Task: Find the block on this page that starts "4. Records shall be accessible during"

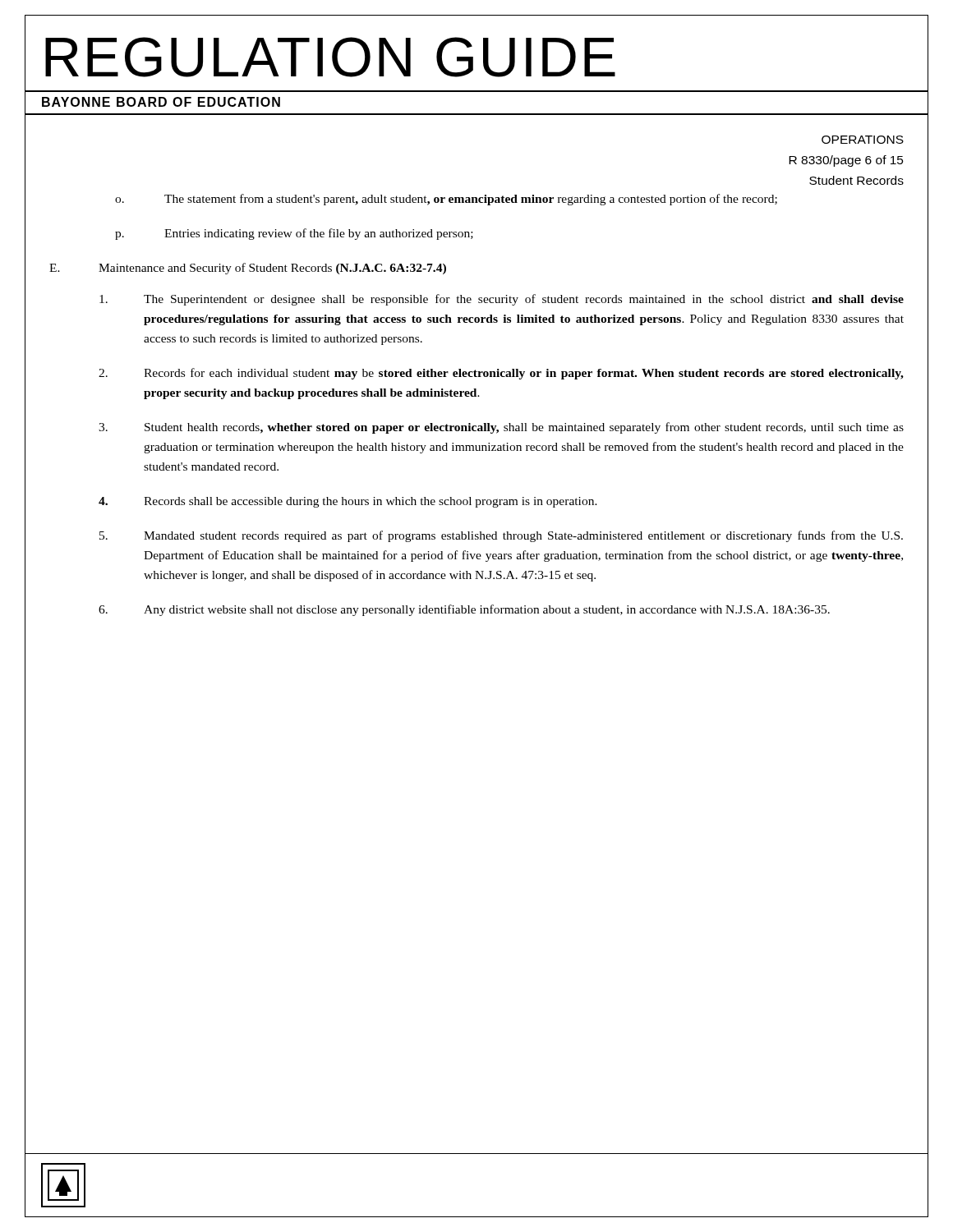Action: click(x=501, y=501)
